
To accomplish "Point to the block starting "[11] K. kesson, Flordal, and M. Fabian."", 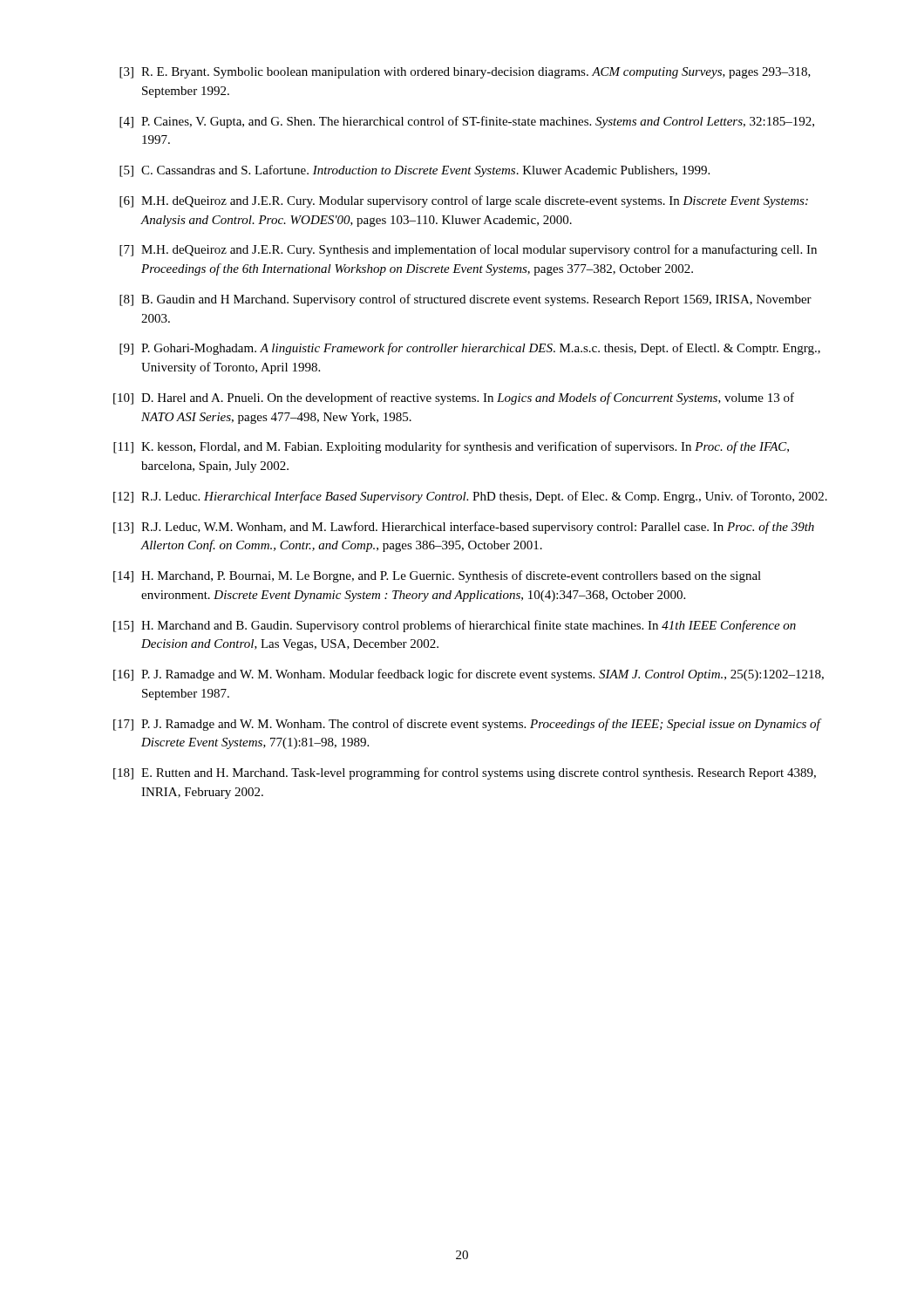I will coord(462,457).
